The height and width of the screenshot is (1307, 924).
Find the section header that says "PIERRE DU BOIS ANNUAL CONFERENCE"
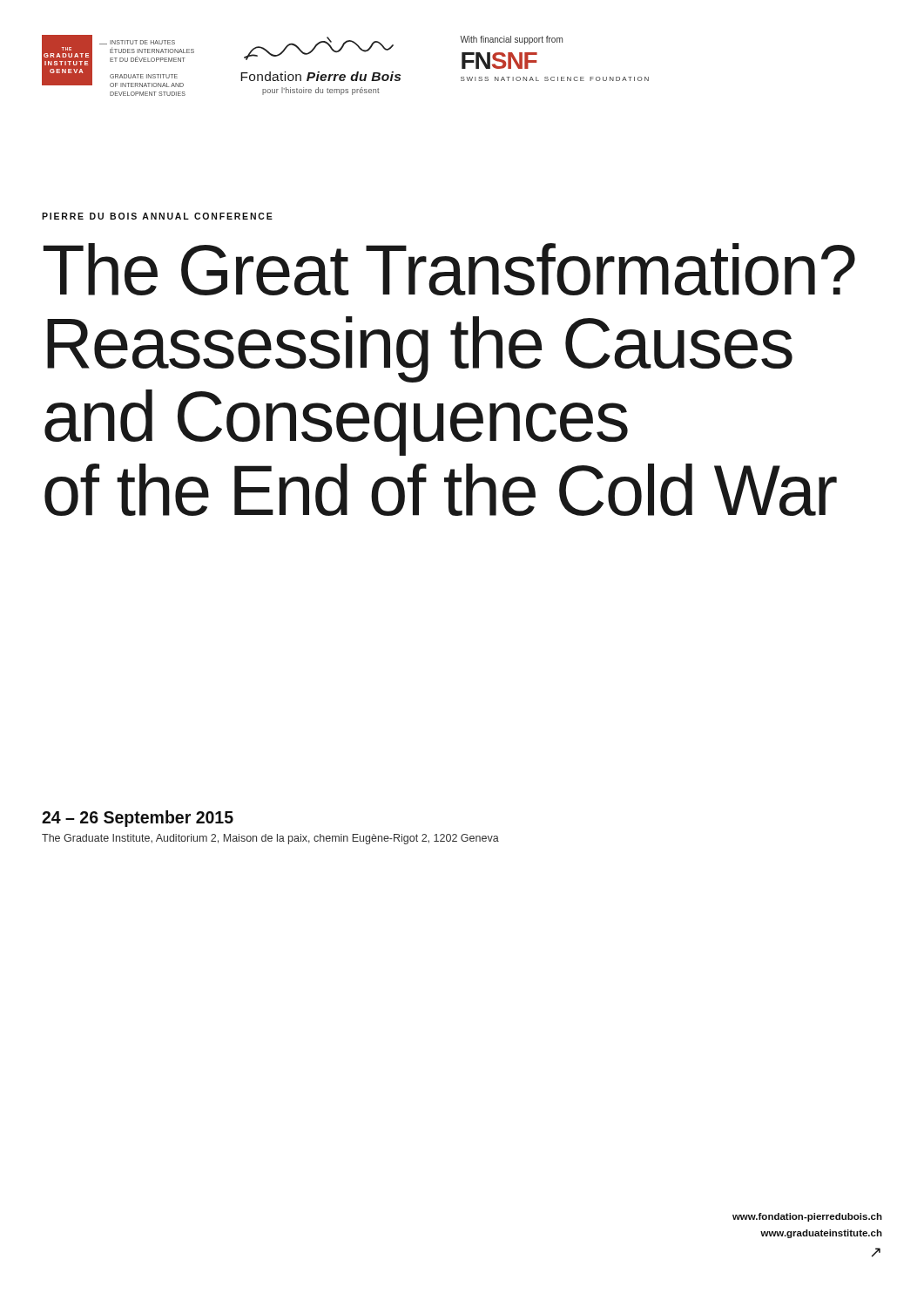point(158,216)
